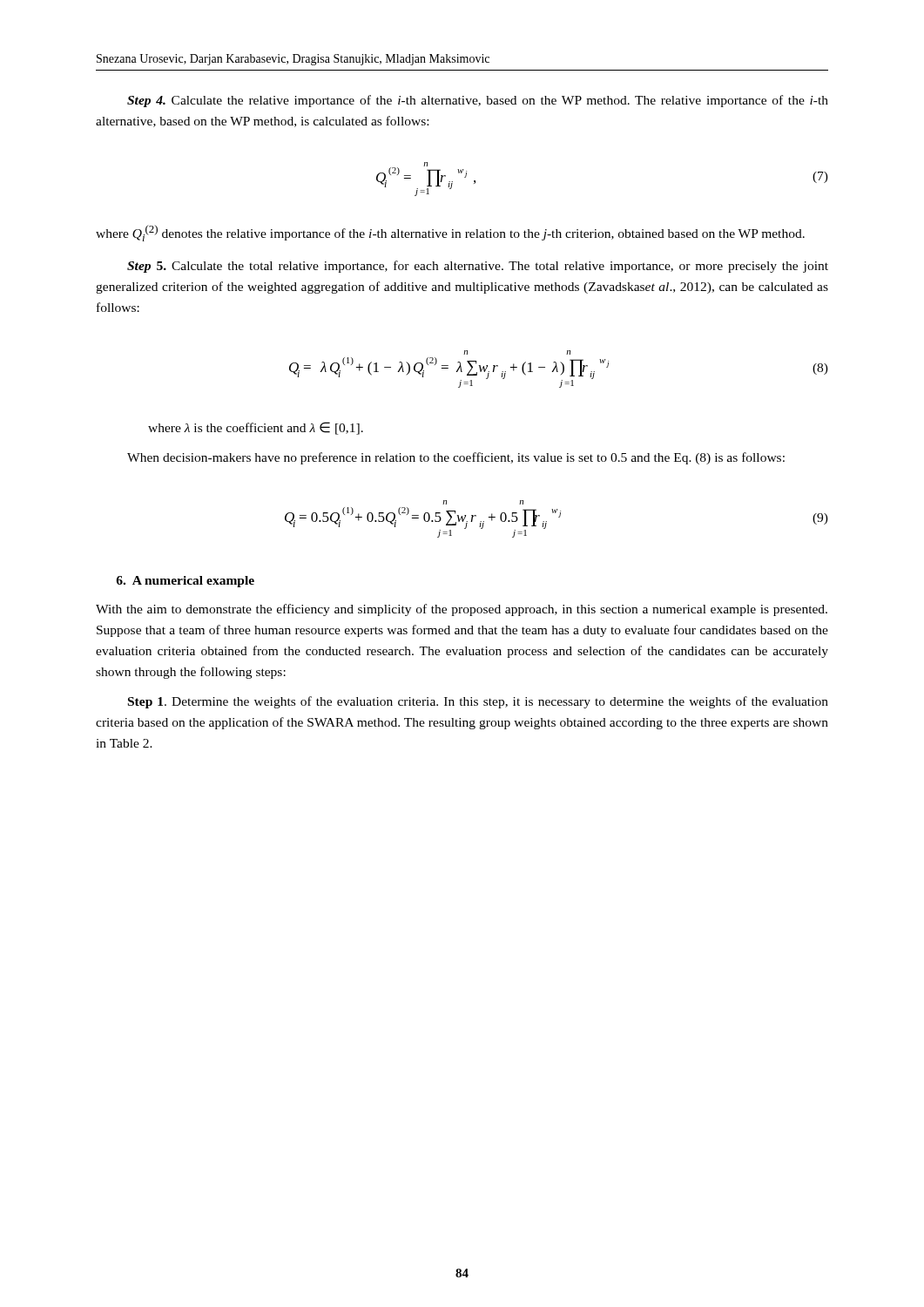Find the formula with the text "Q i = 0.5"
Viewport: 924px width, 1307px height.
click(556, 518)
